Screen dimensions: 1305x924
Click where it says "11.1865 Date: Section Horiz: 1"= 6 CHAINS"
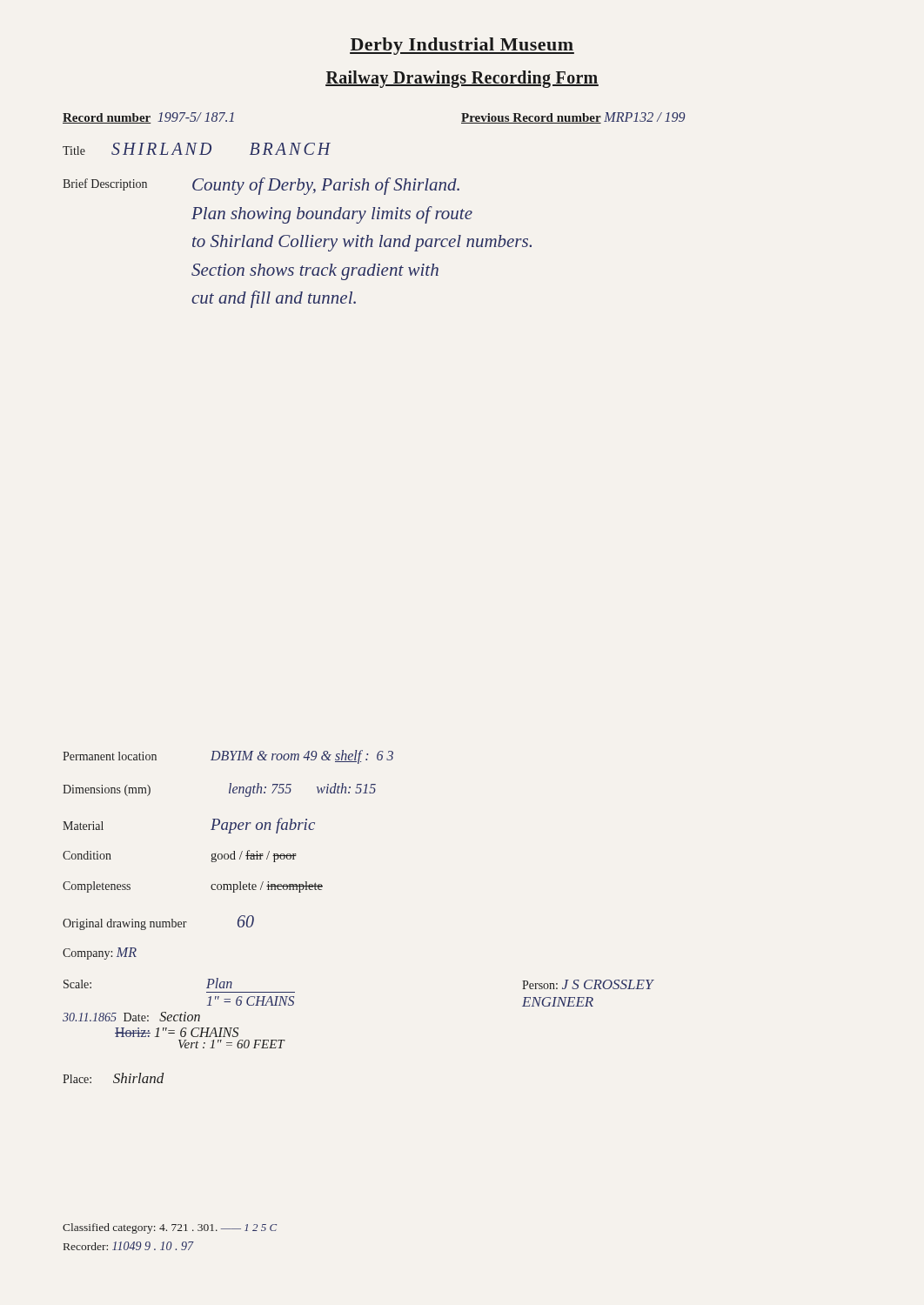(x=151, y=1024)
